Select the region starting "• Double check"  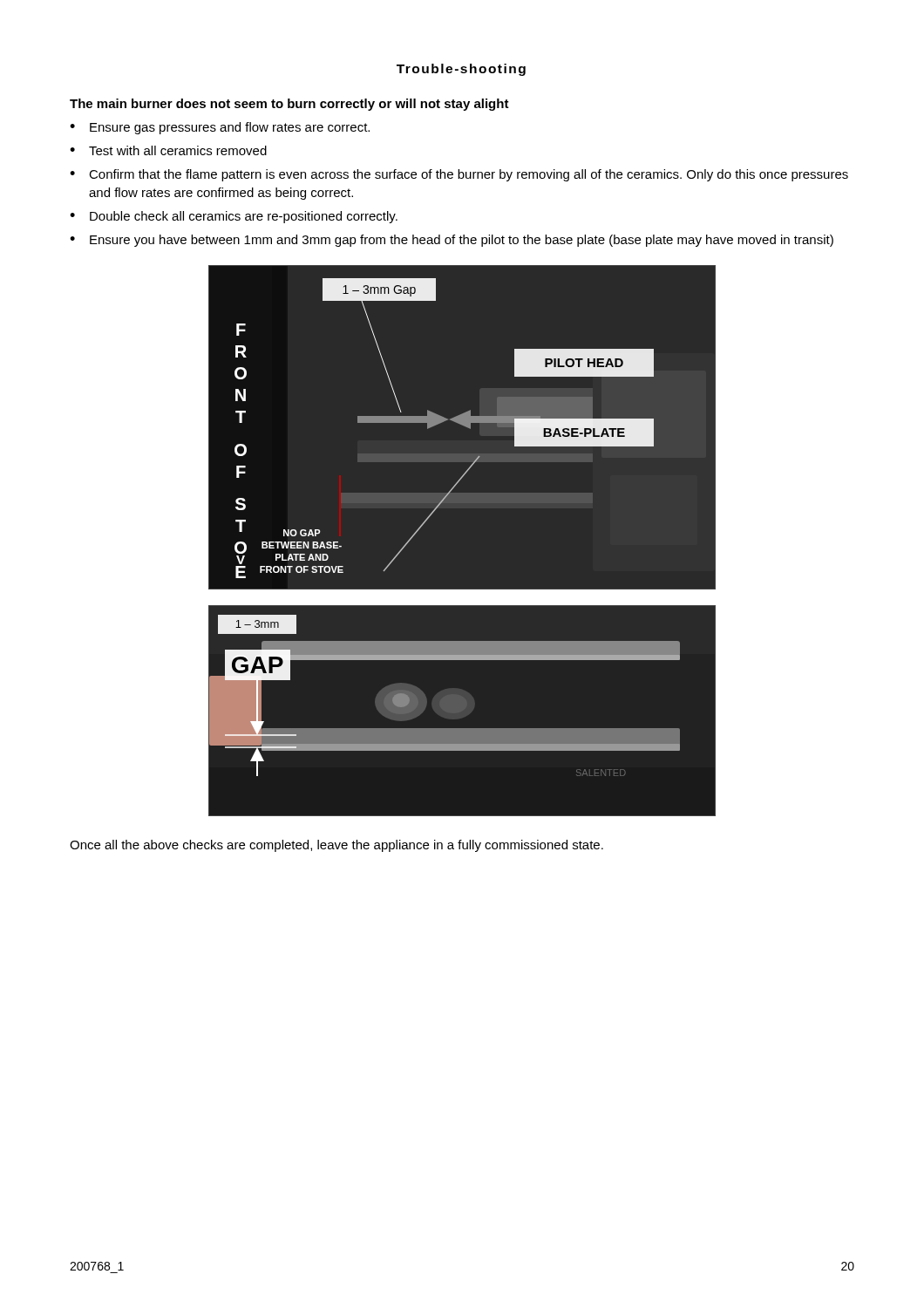pos(234,217)
